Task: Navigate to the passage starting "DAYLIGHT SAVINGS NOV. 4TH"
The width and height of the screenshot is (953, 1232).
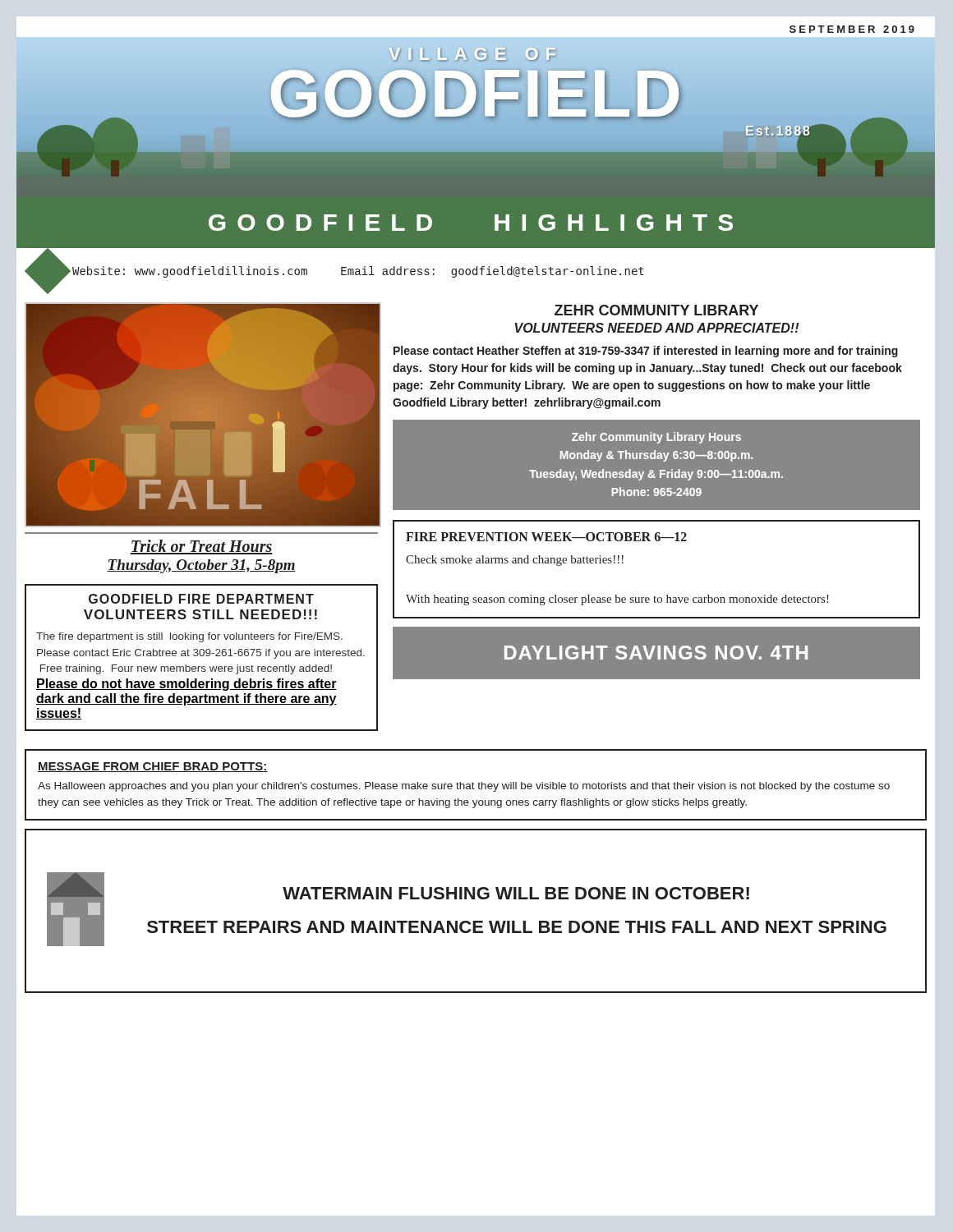Action: [x=656, y=652]
